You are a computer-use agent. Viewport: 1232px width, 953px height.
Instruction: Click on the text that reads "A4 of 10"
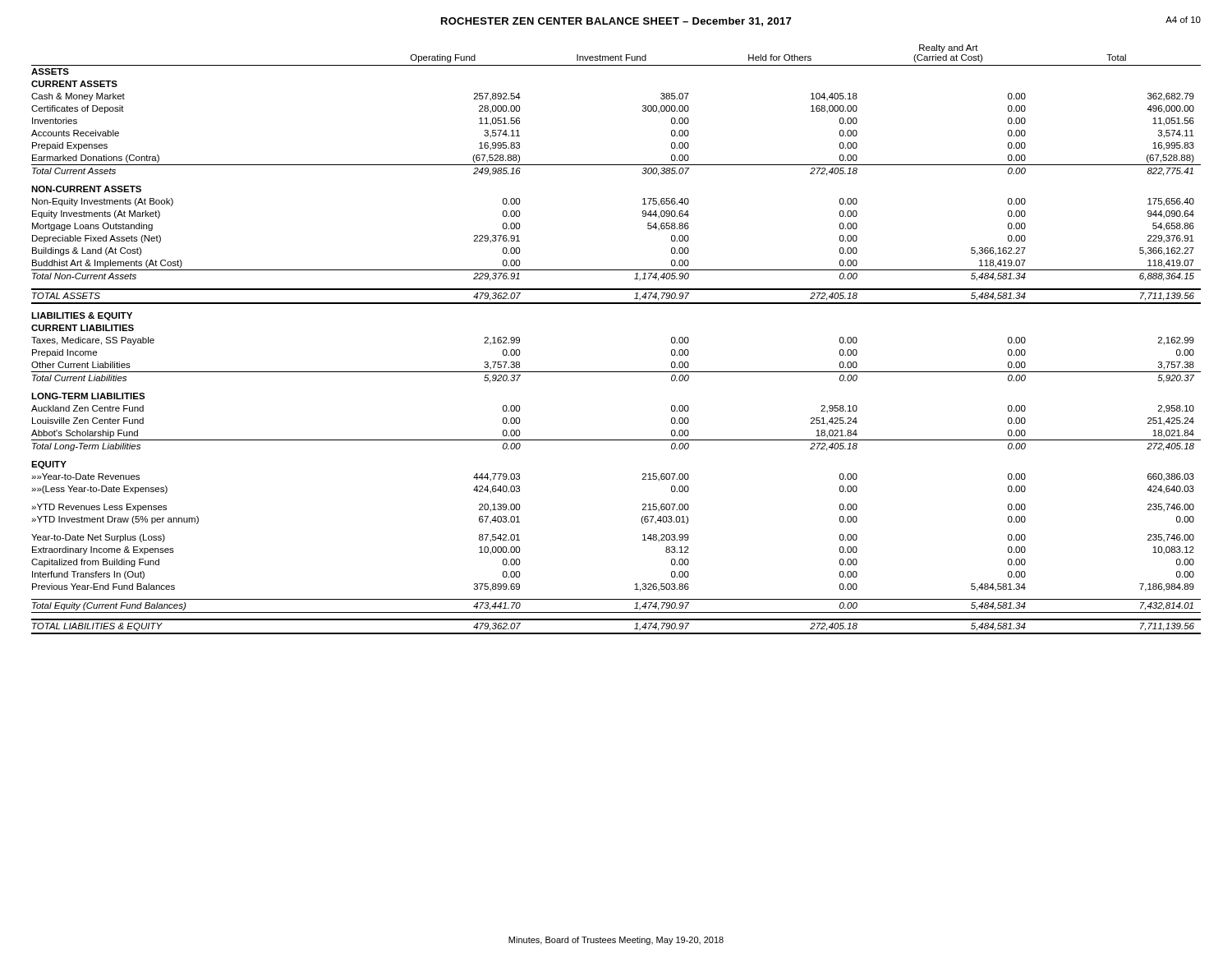pyautogui.click(x=1183, y=20)
